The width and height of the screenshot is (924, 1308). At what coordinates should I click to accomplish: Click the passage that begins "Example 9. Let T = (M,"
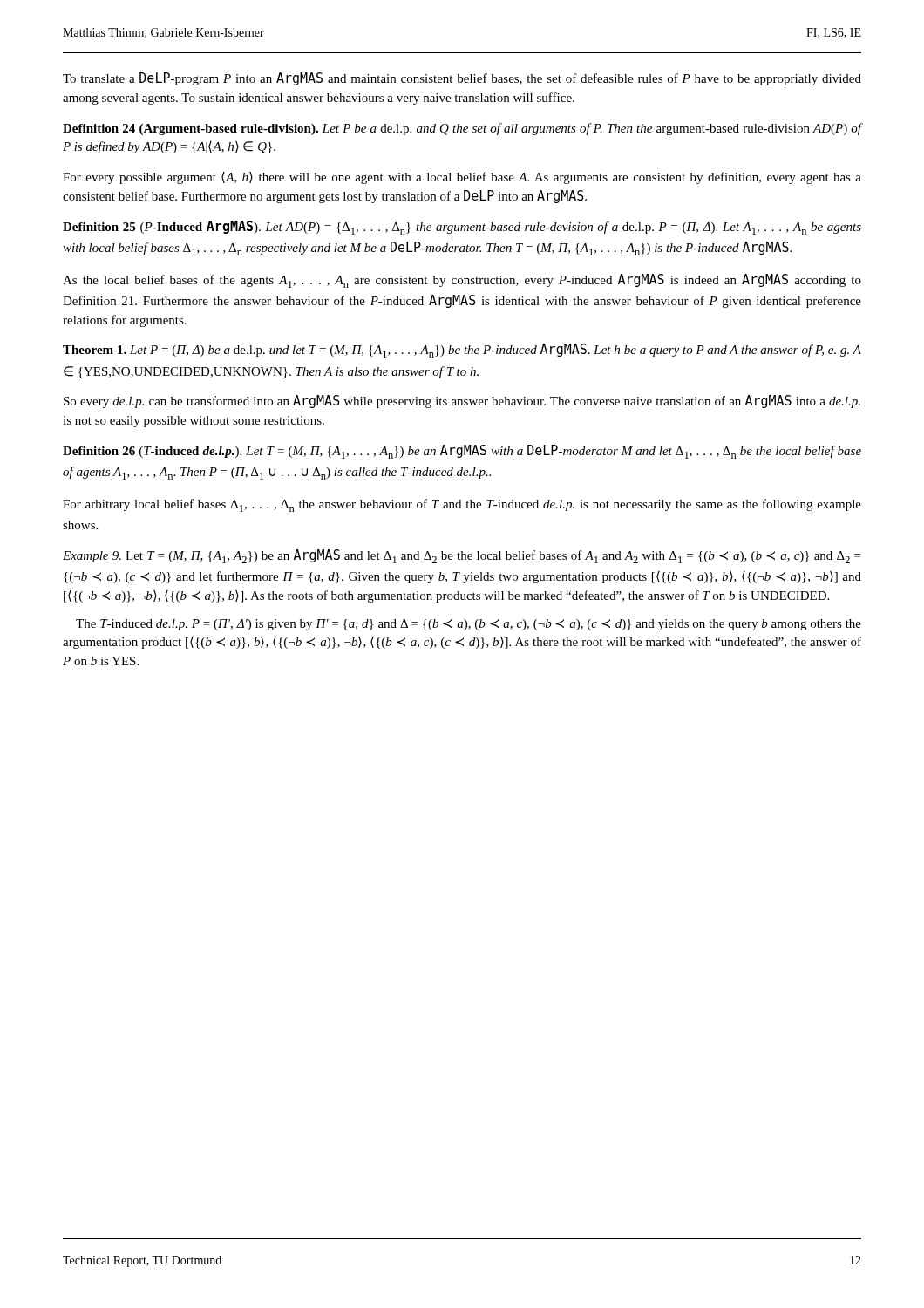click(x=462, y=576)
